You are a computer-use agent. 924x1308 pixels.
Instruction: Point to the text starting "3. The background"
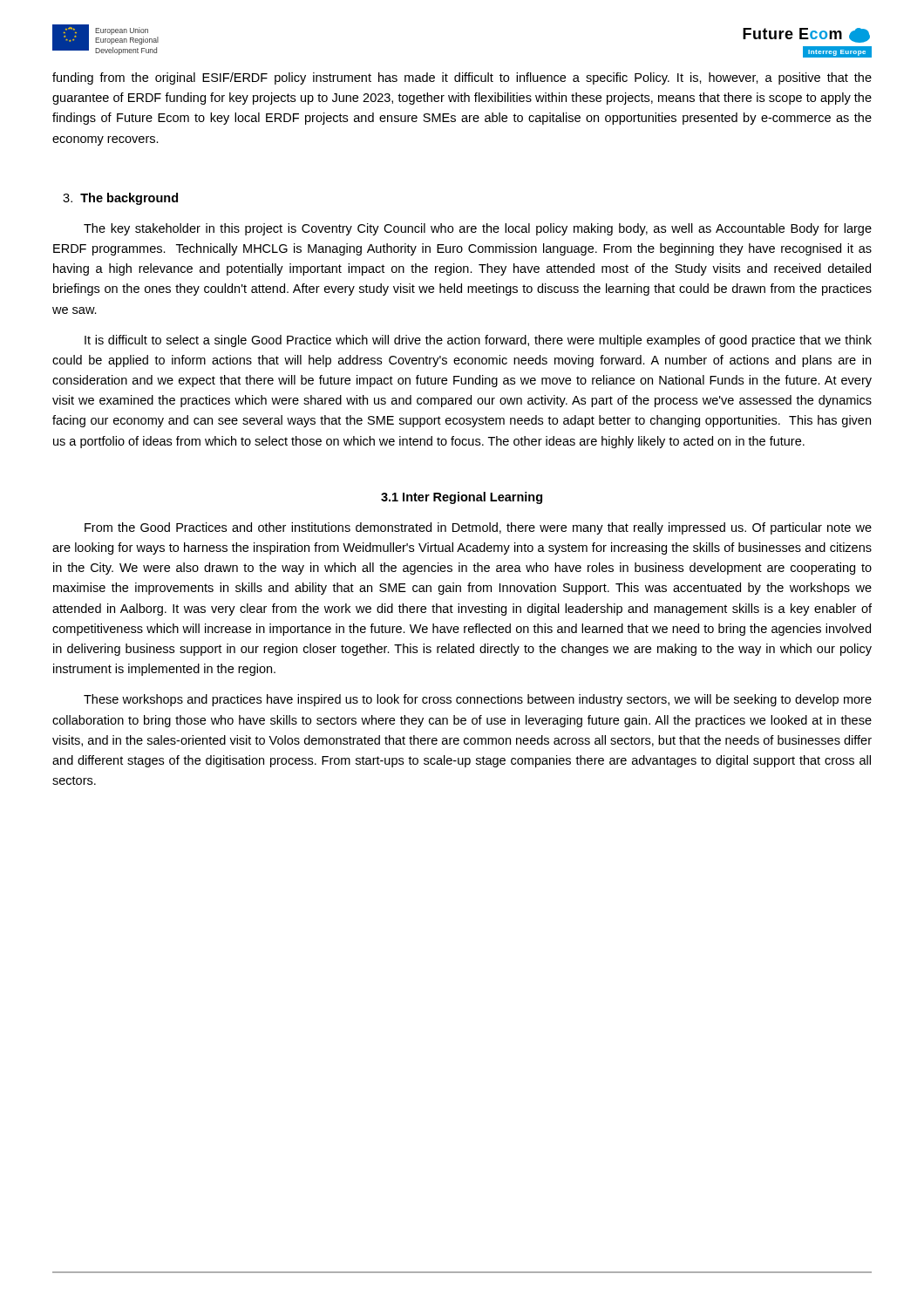point(116,198)
